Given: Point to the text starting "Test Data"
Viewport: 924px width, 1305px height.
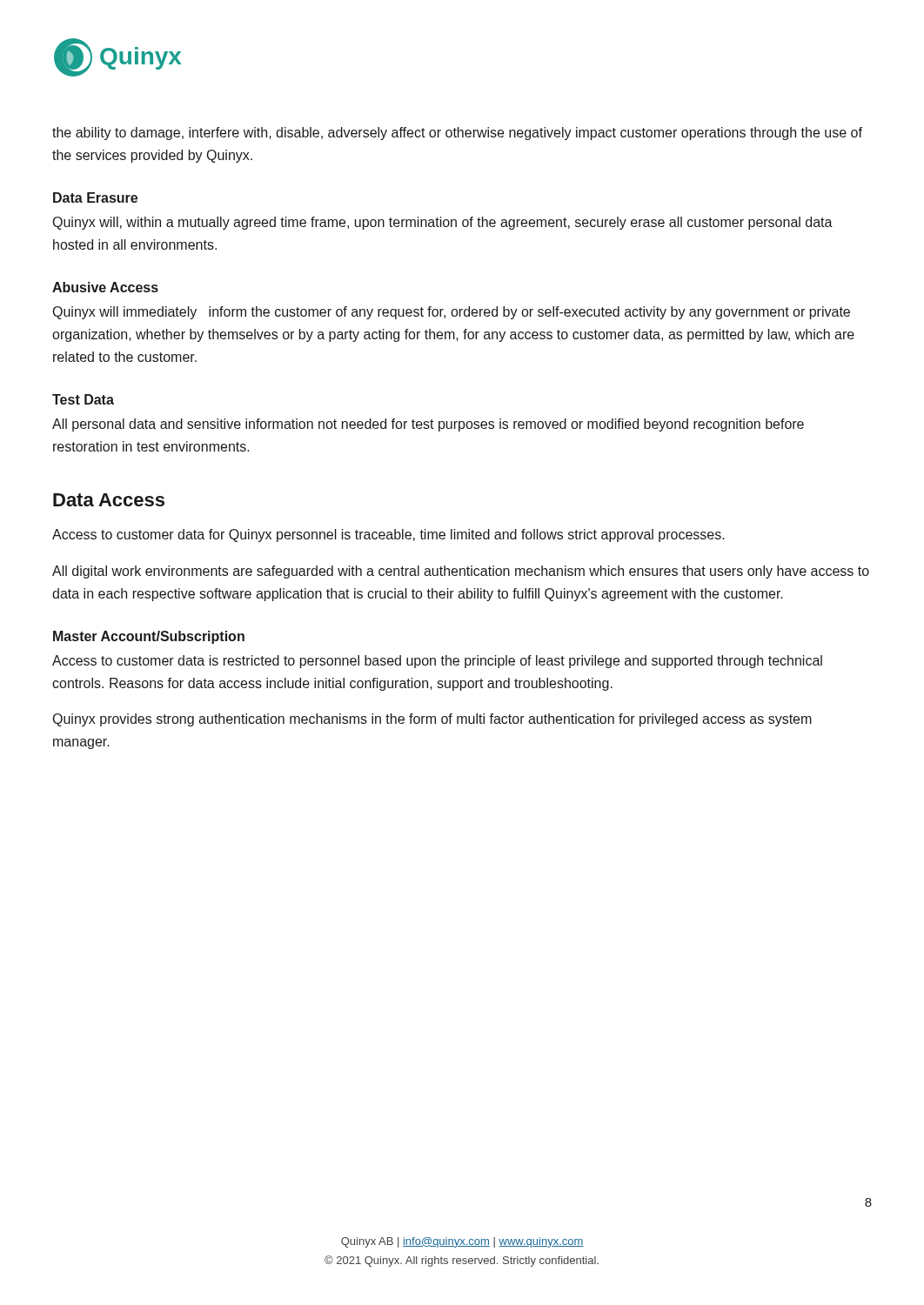Looking at the screenshot, I should [x=83, y=400].
